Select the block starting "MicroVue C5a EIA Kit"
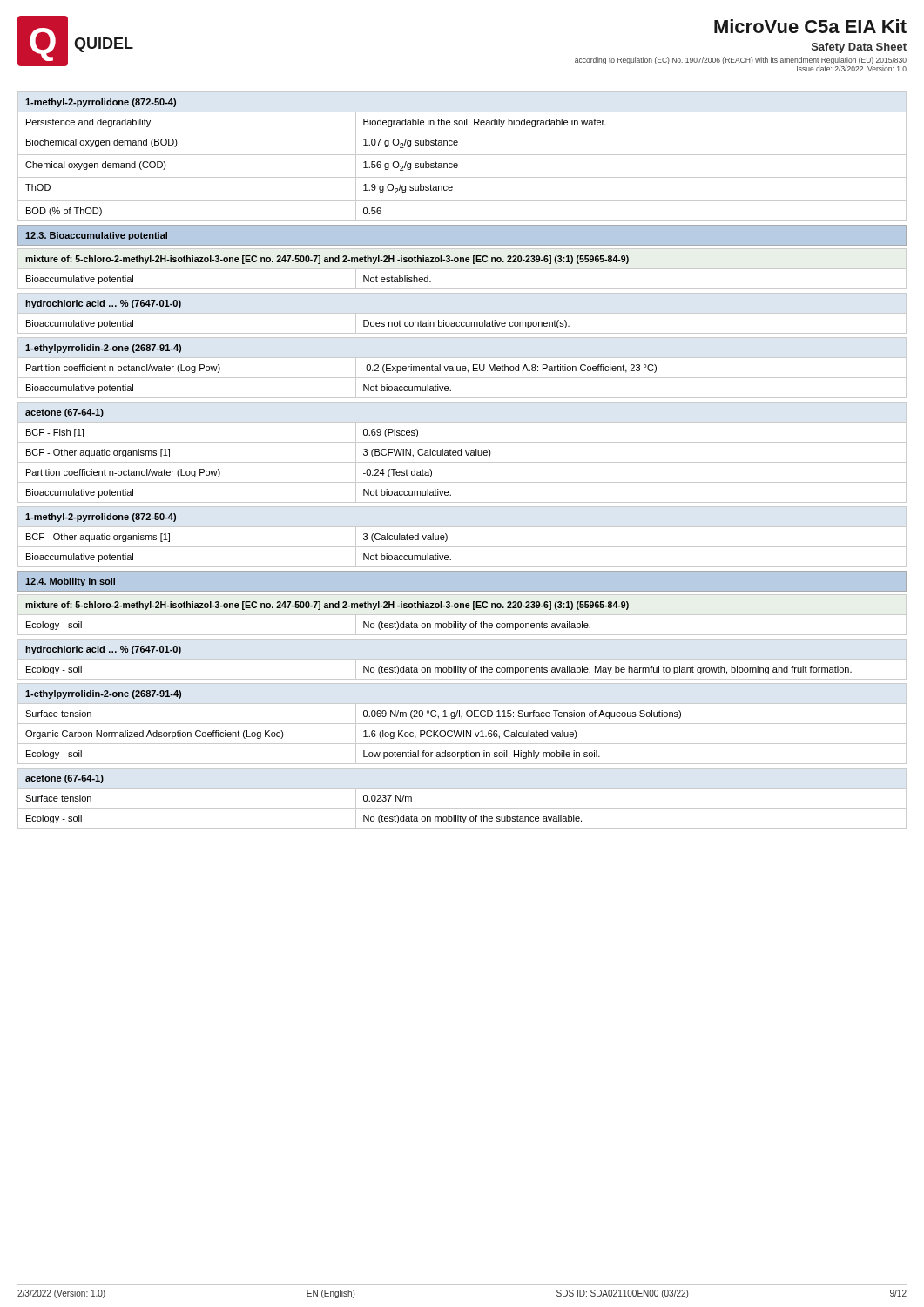This screenshot has width=924, height=1307. tap(741, 44)
